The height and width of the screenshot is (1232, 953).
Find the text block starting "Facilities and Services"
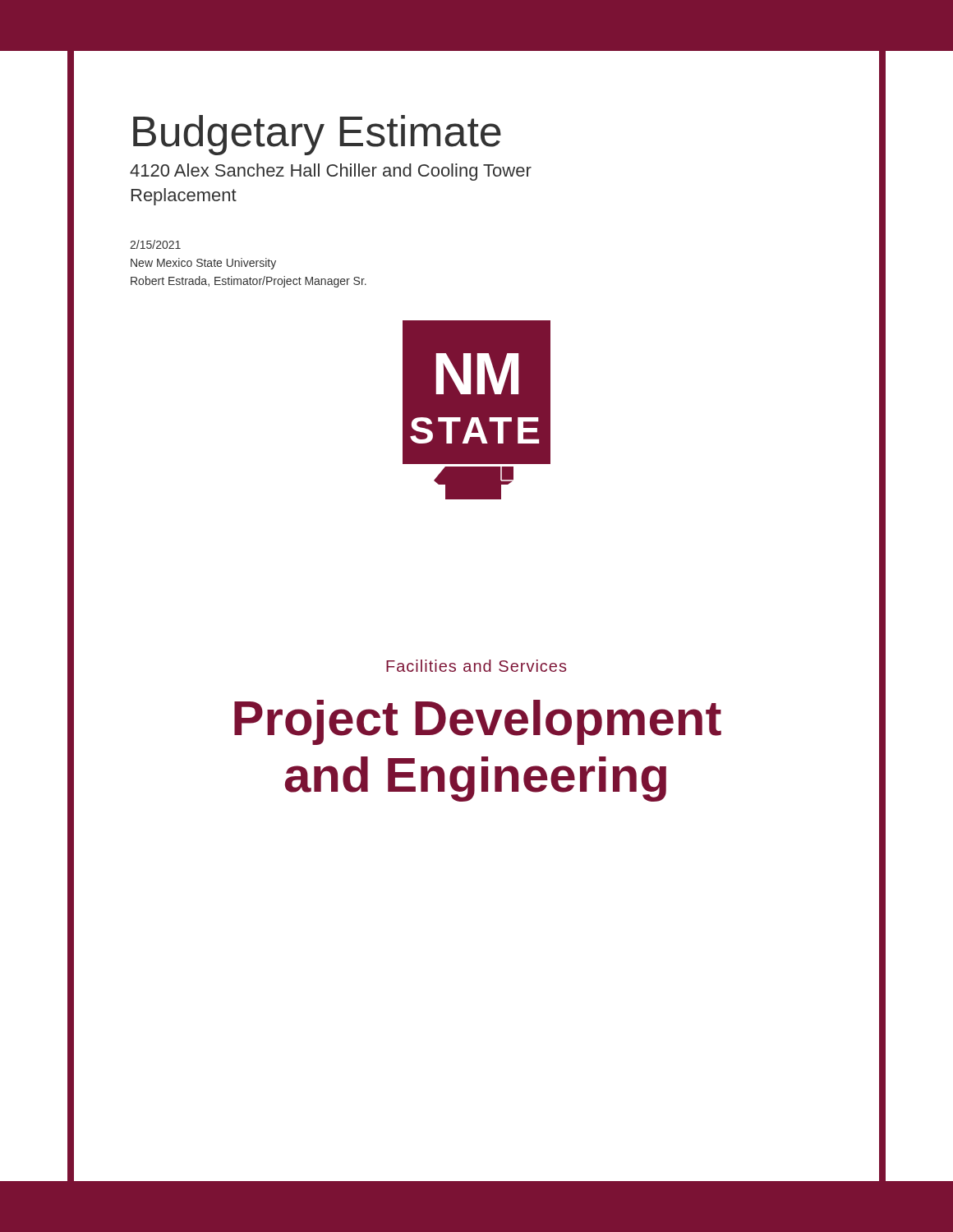click(476, 666)
